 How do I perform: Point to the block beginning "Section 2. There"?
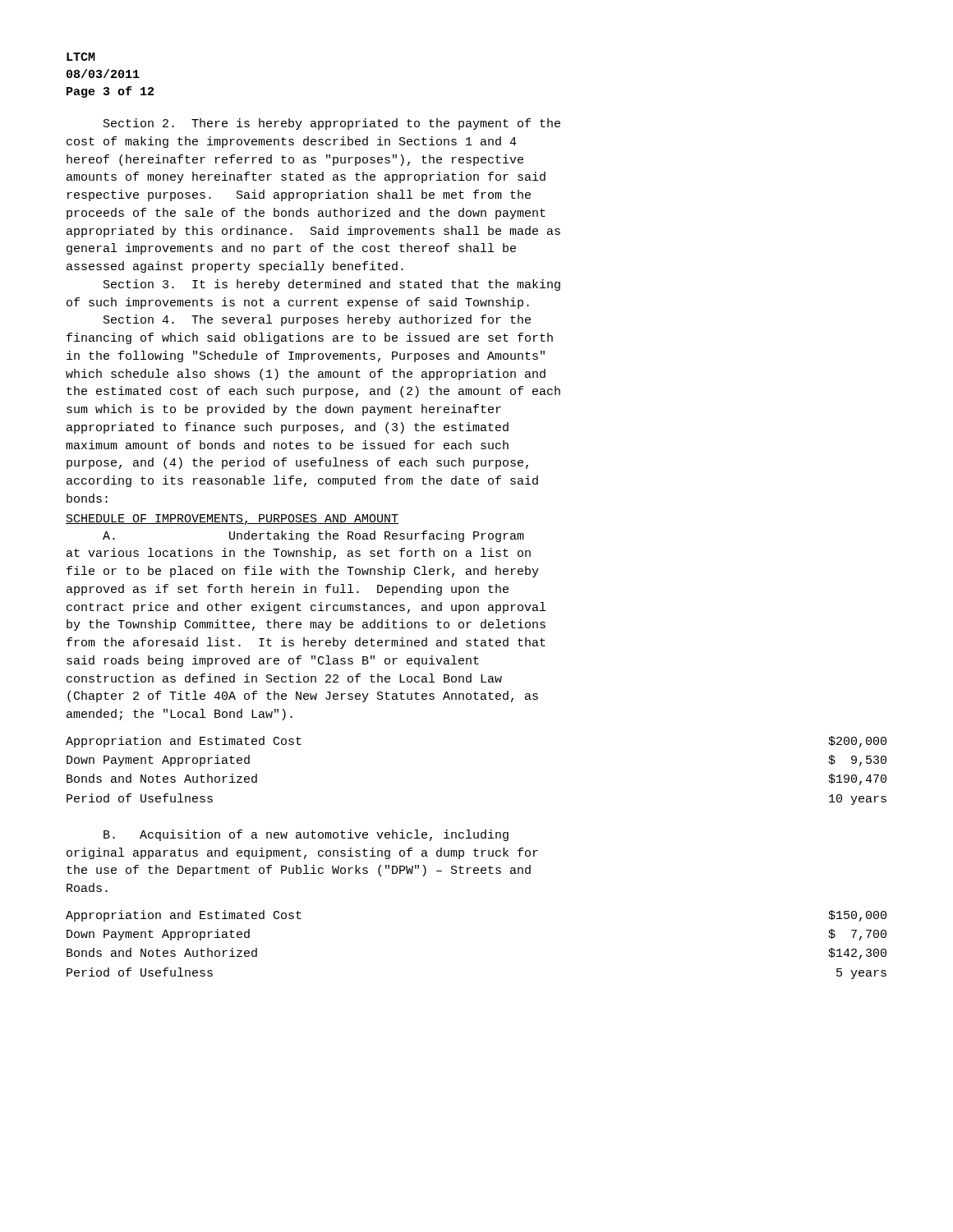pos(313,312)
